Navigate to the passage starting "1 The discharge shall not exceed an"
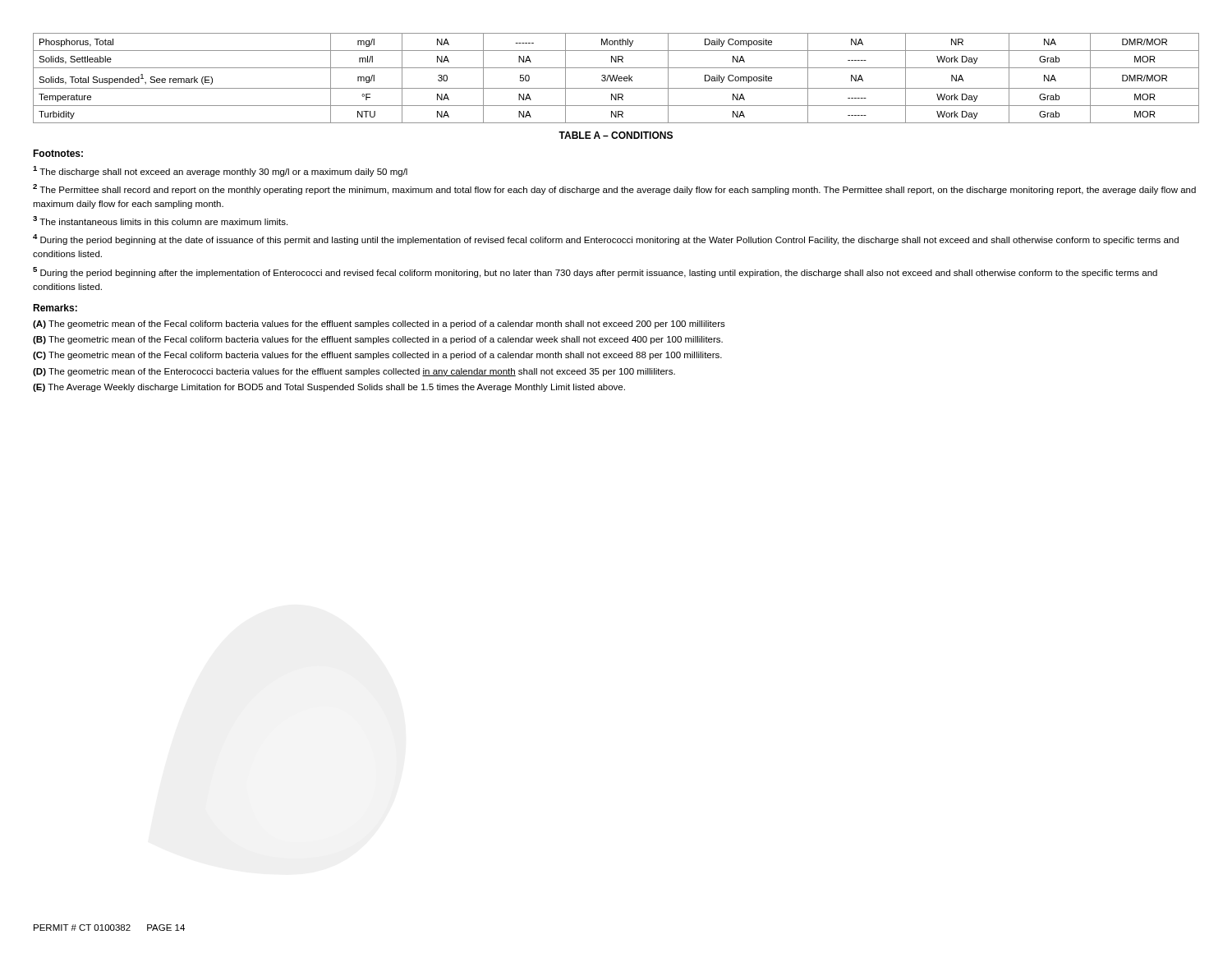1232x953 pixels. 220,170
